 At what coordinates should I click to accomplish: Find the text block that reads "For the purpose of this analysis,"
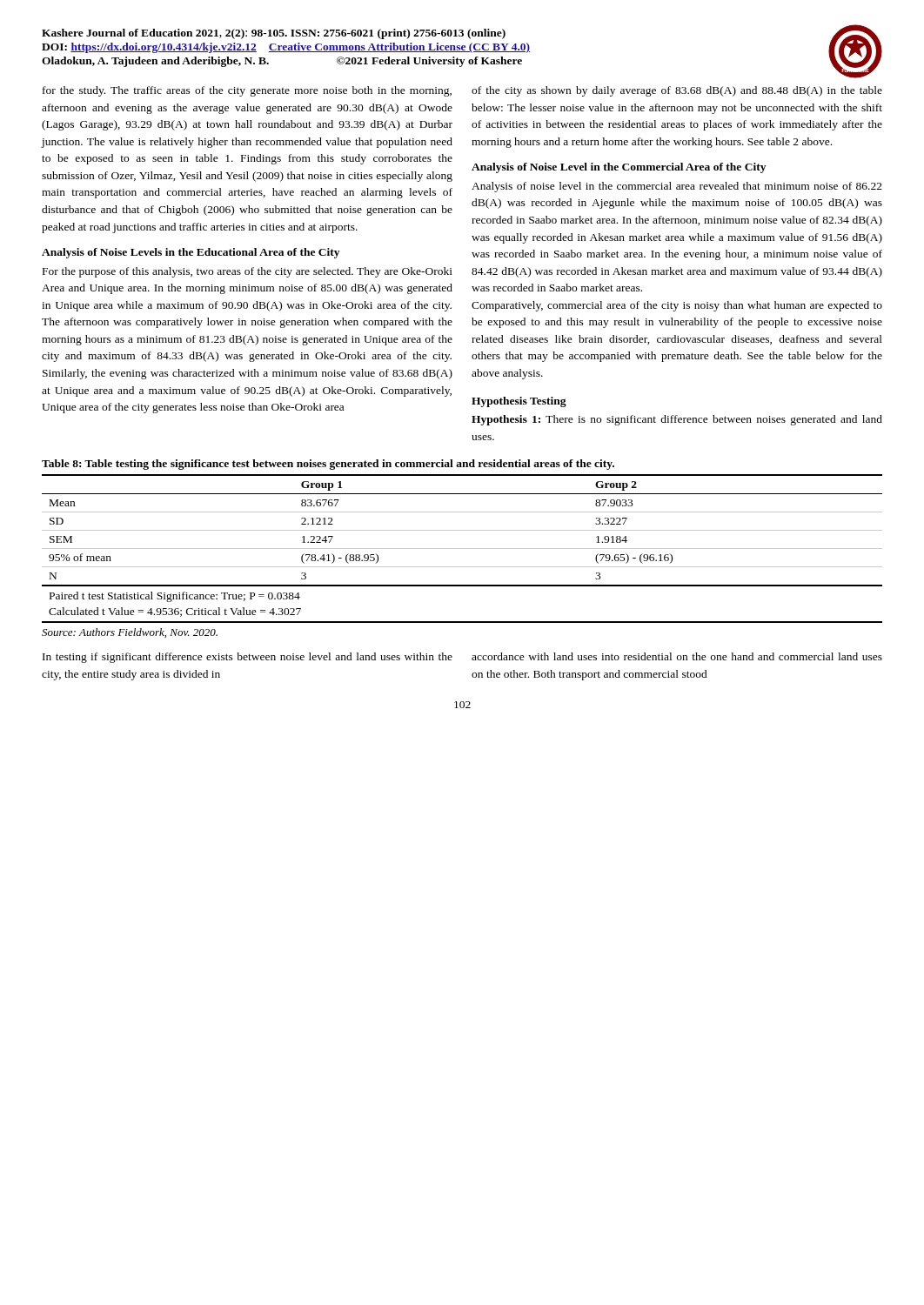(x=247, y=339)
